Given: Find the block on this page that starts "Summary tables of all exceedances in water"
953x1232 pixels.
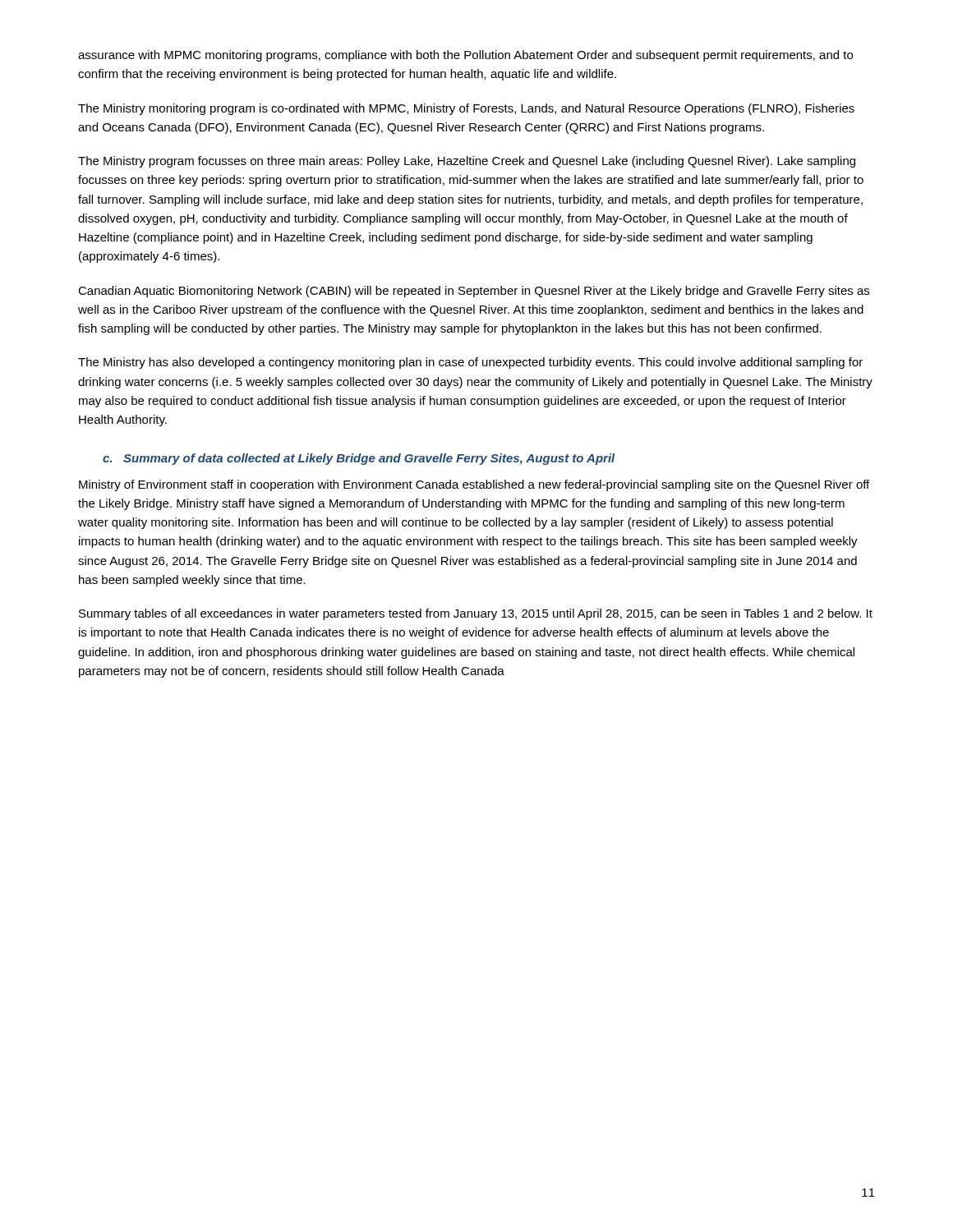Looking at the screenshot, I should pos(475,642).
